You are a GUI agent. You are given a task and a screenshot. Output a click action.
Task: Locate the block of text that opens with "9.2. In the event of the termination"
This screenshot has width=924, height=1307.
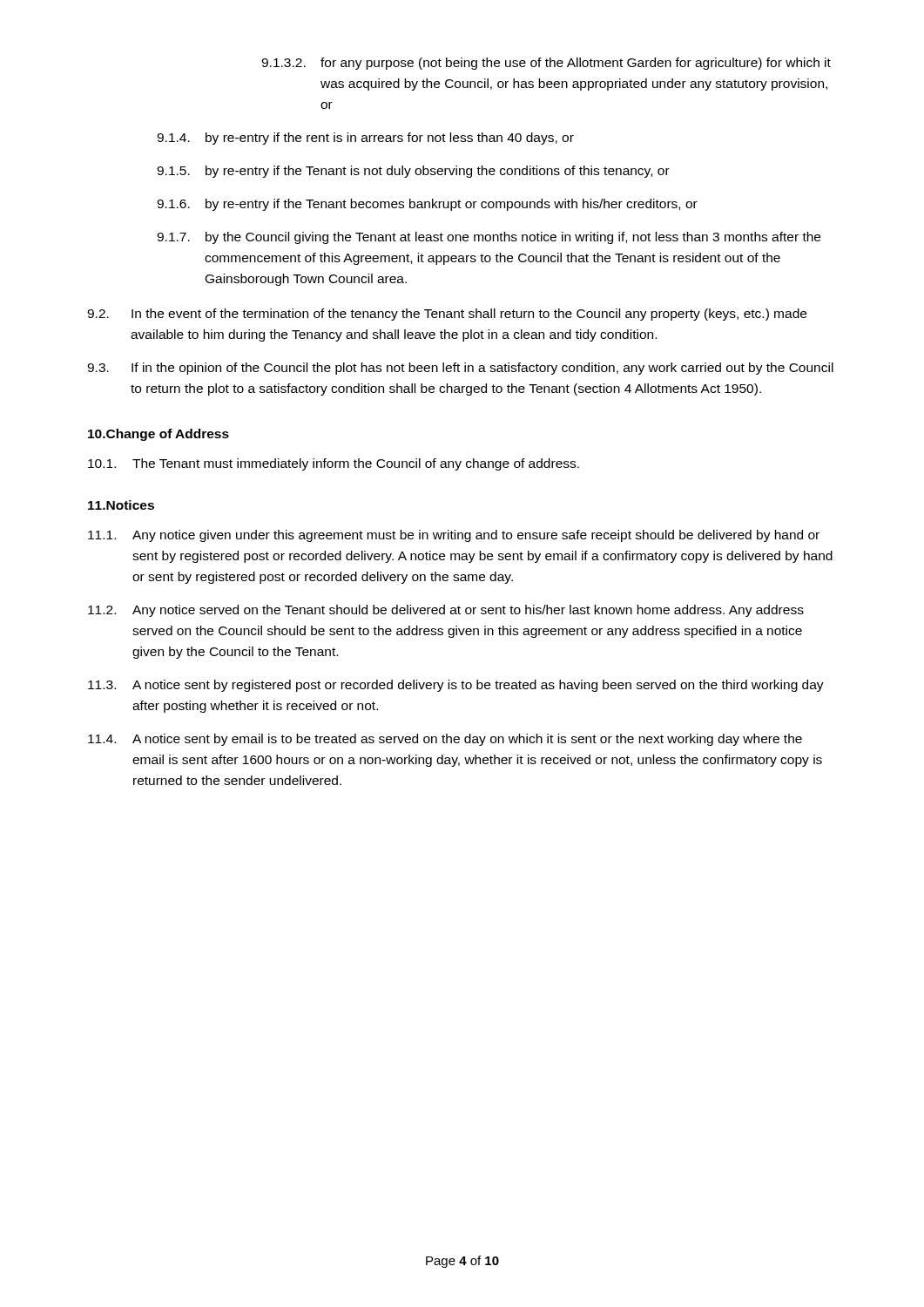[462, 324]
